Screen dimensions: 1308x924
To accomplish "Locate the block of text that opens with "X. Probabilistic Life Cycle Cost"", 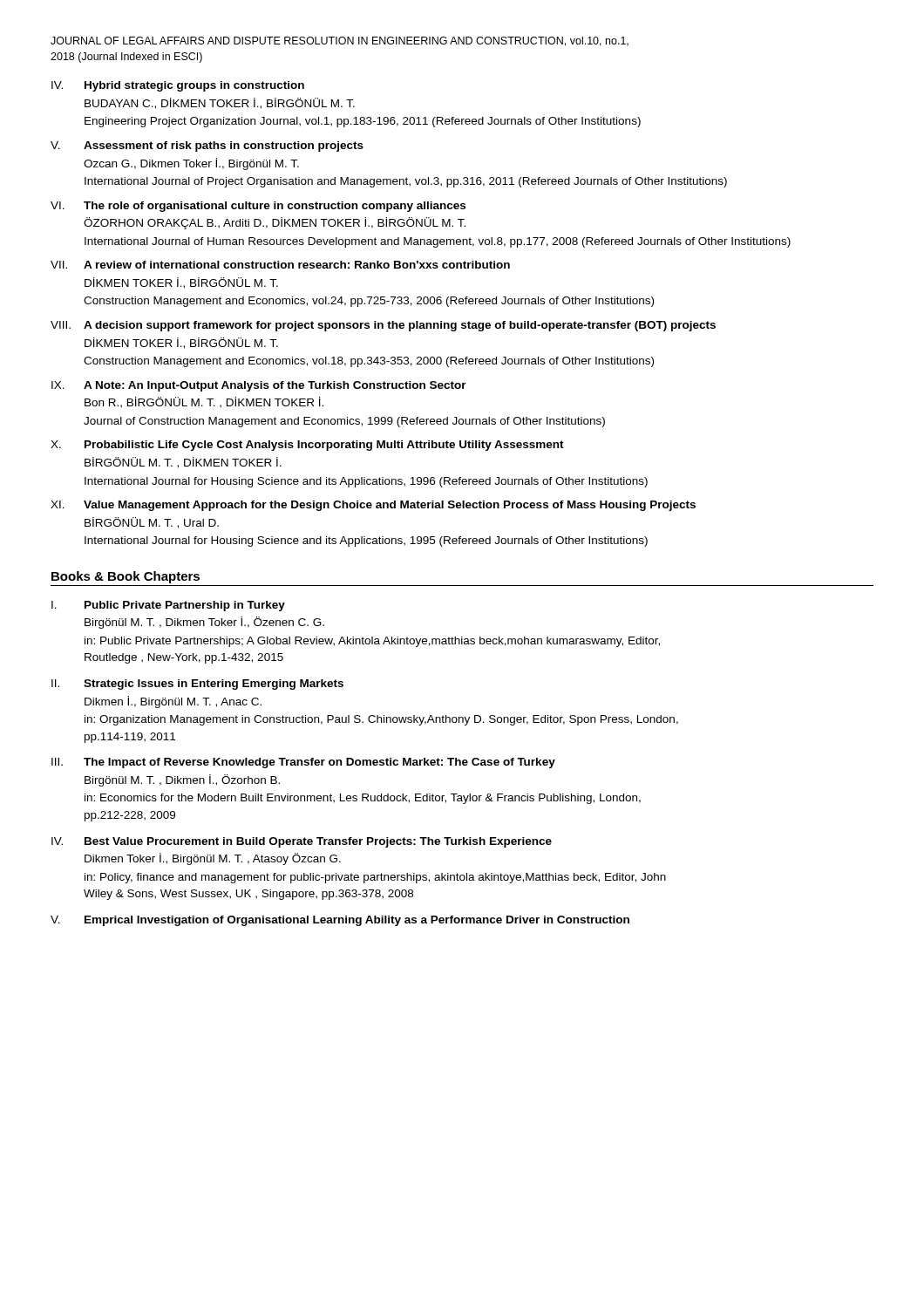I will pyautogui.click(x=307, y=446).
